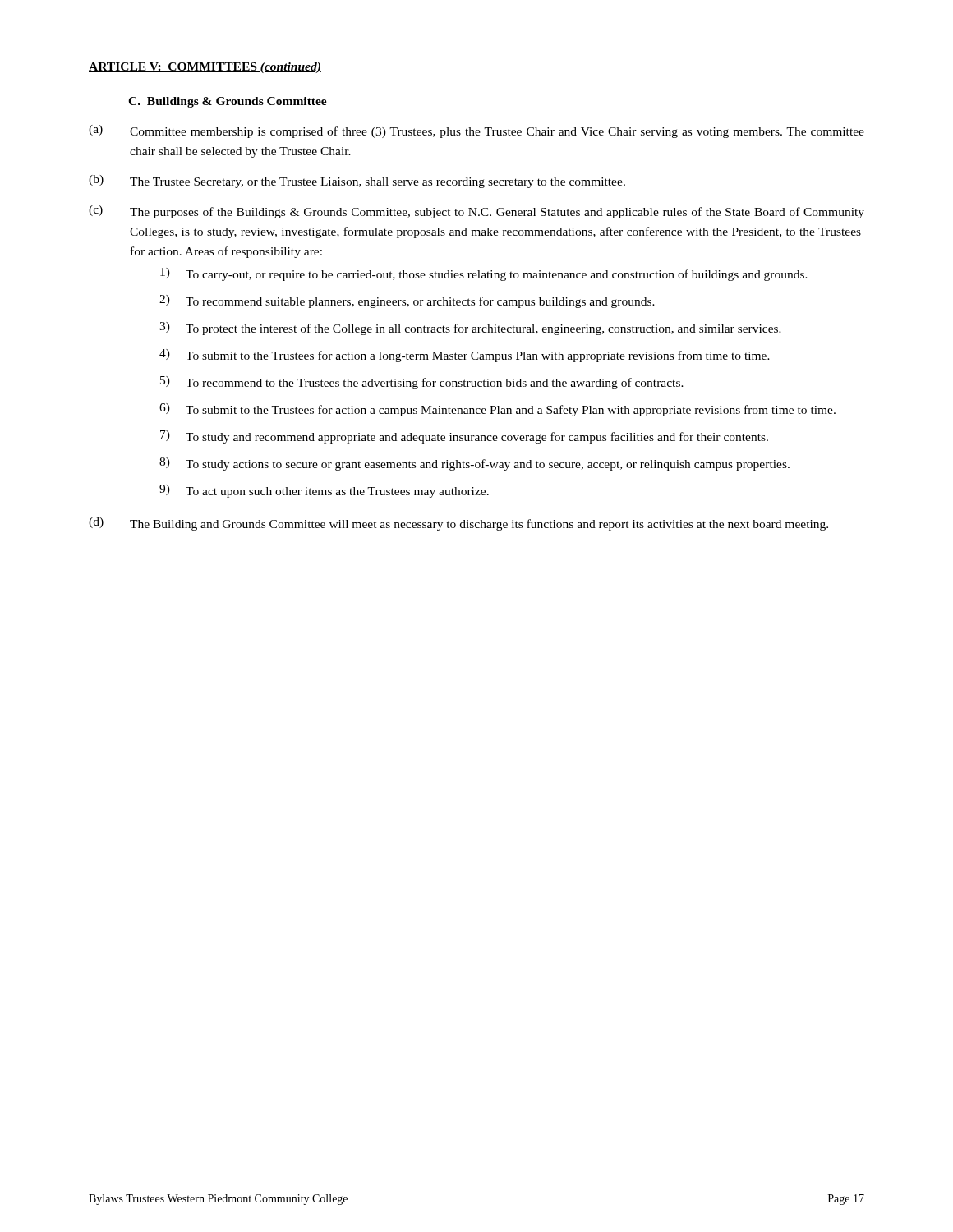Point to the block beginning "(b) The Trustee Secretary, or"
Image resolution: width=953 pixels, height=1232 pixels.
476,182
